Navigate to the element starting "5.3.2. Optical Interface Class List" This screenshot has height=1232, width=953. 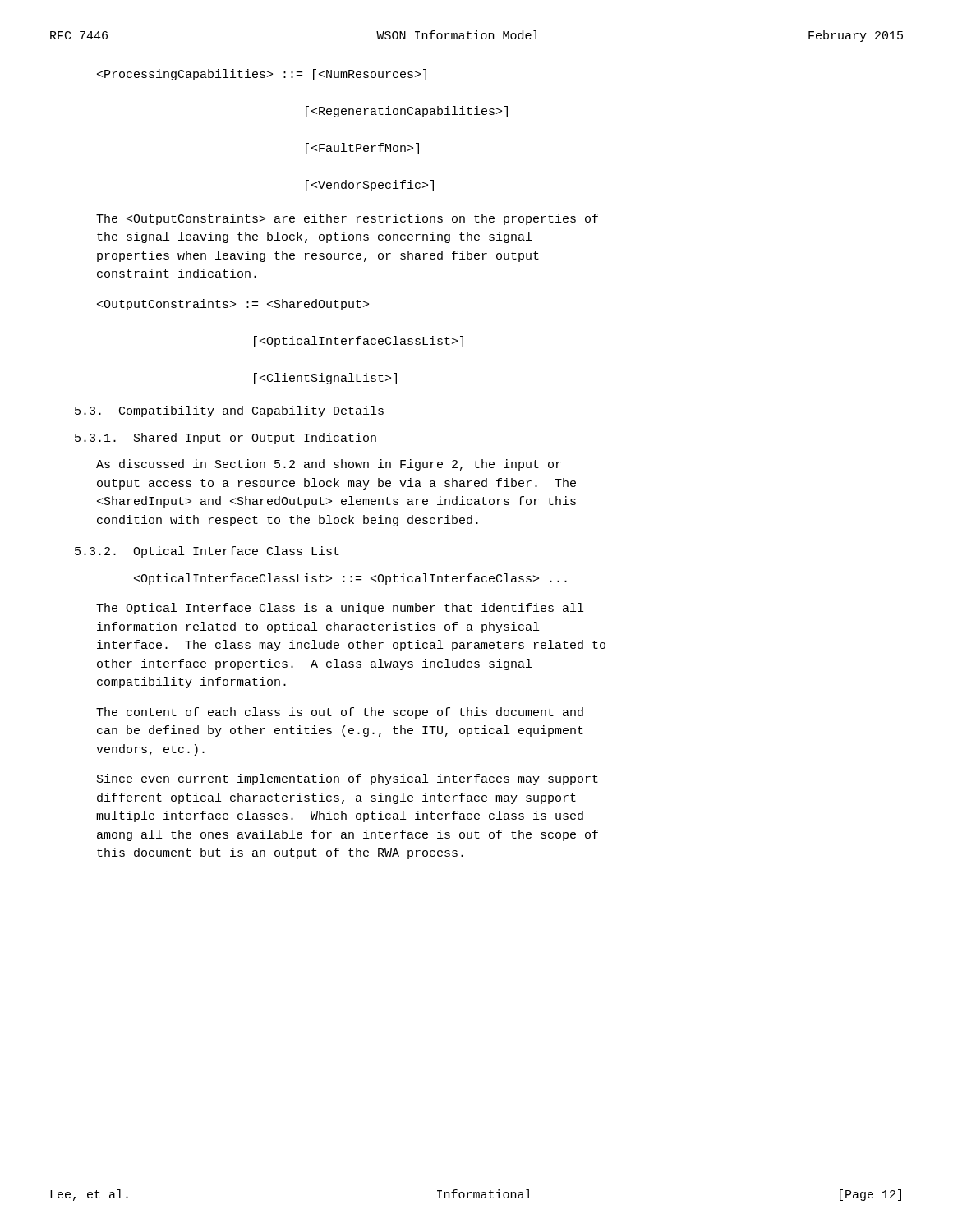click(207, 552)
